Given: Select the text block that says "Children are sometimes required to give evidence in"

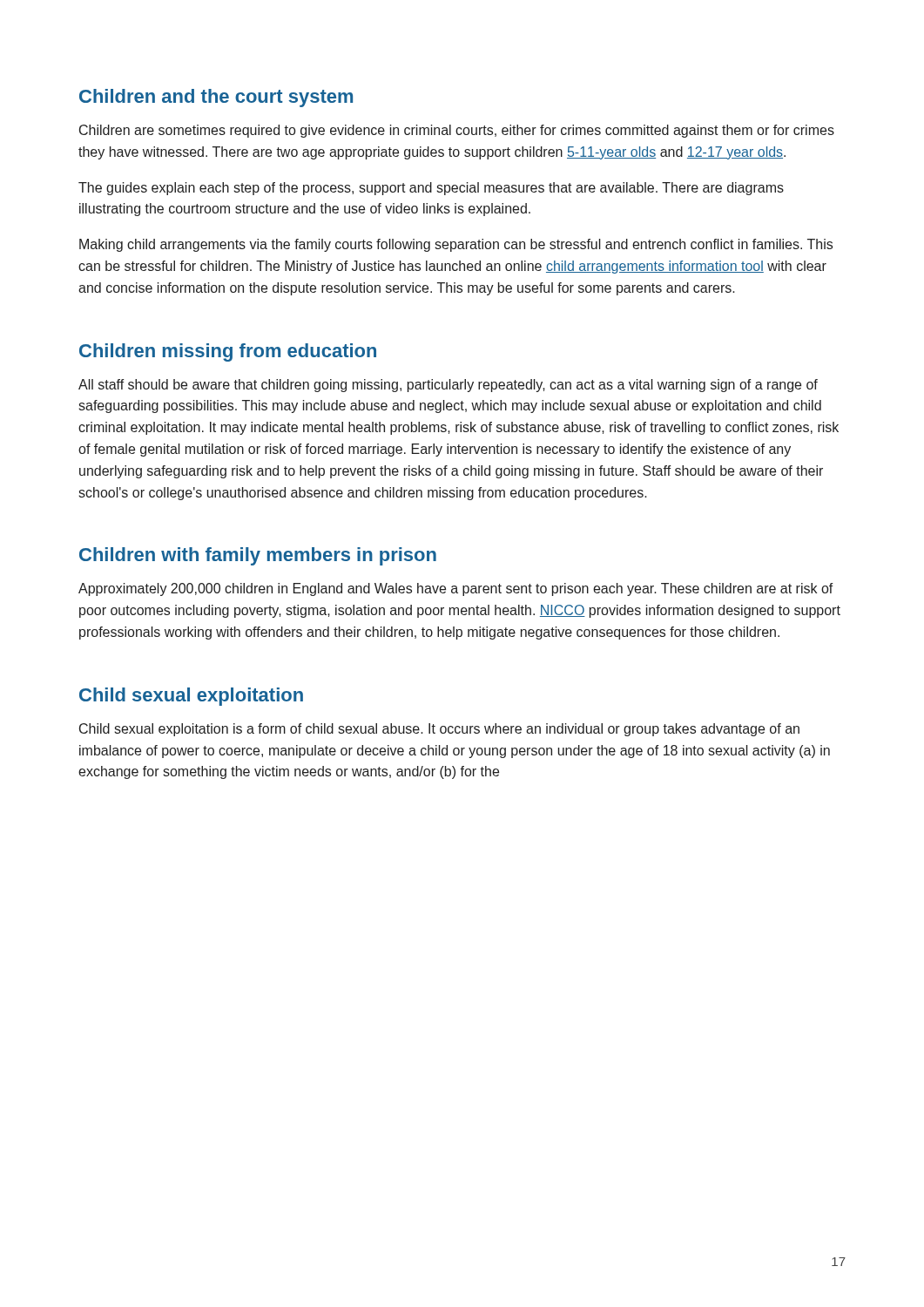Looking at the screenshot, I should point(456,141).
